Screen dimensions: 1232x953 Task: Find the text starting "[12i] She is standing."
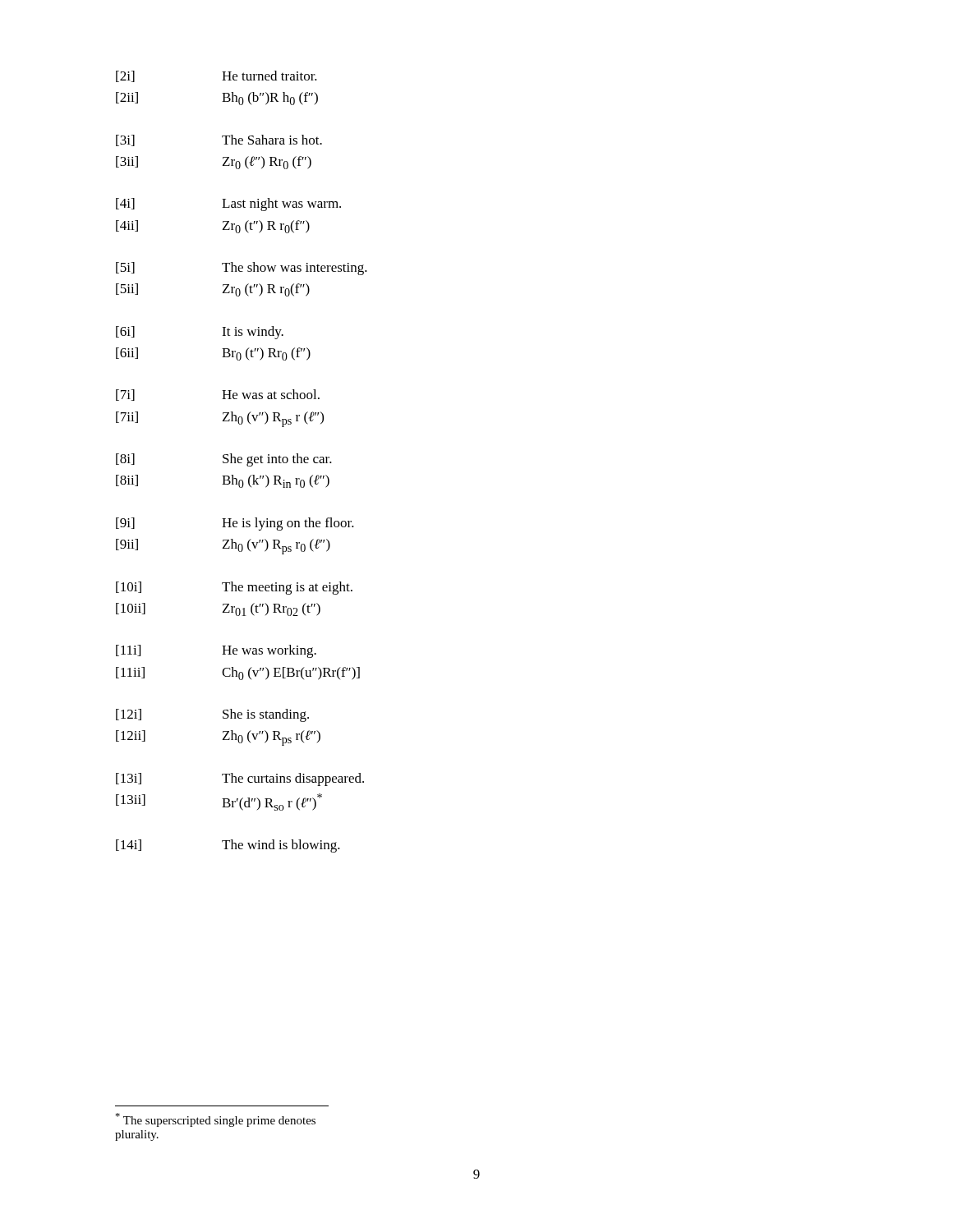click(130, 715)
